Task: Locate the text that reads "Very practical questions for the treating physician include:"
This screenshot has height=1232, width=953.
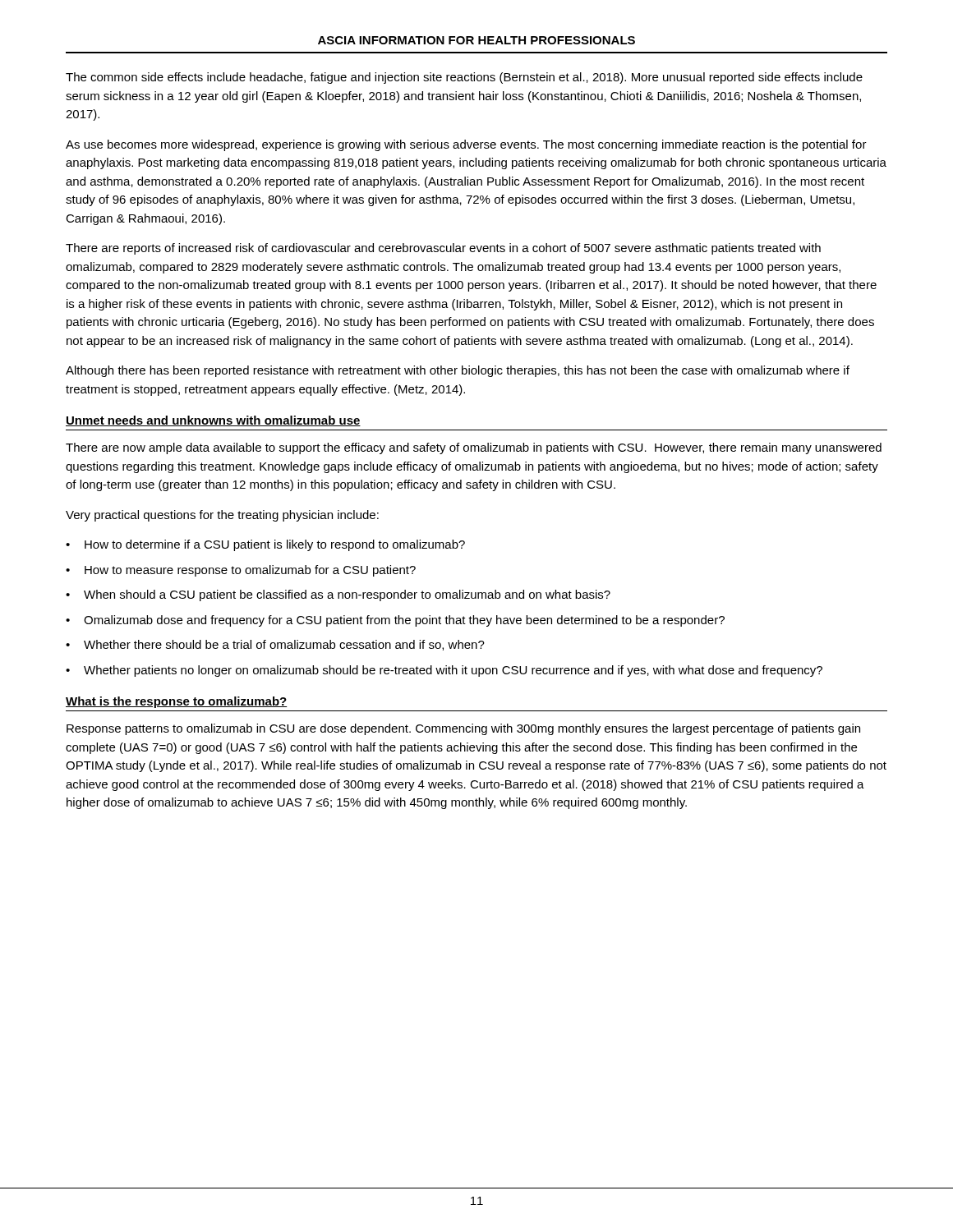Action: click(x=223, y=514)
